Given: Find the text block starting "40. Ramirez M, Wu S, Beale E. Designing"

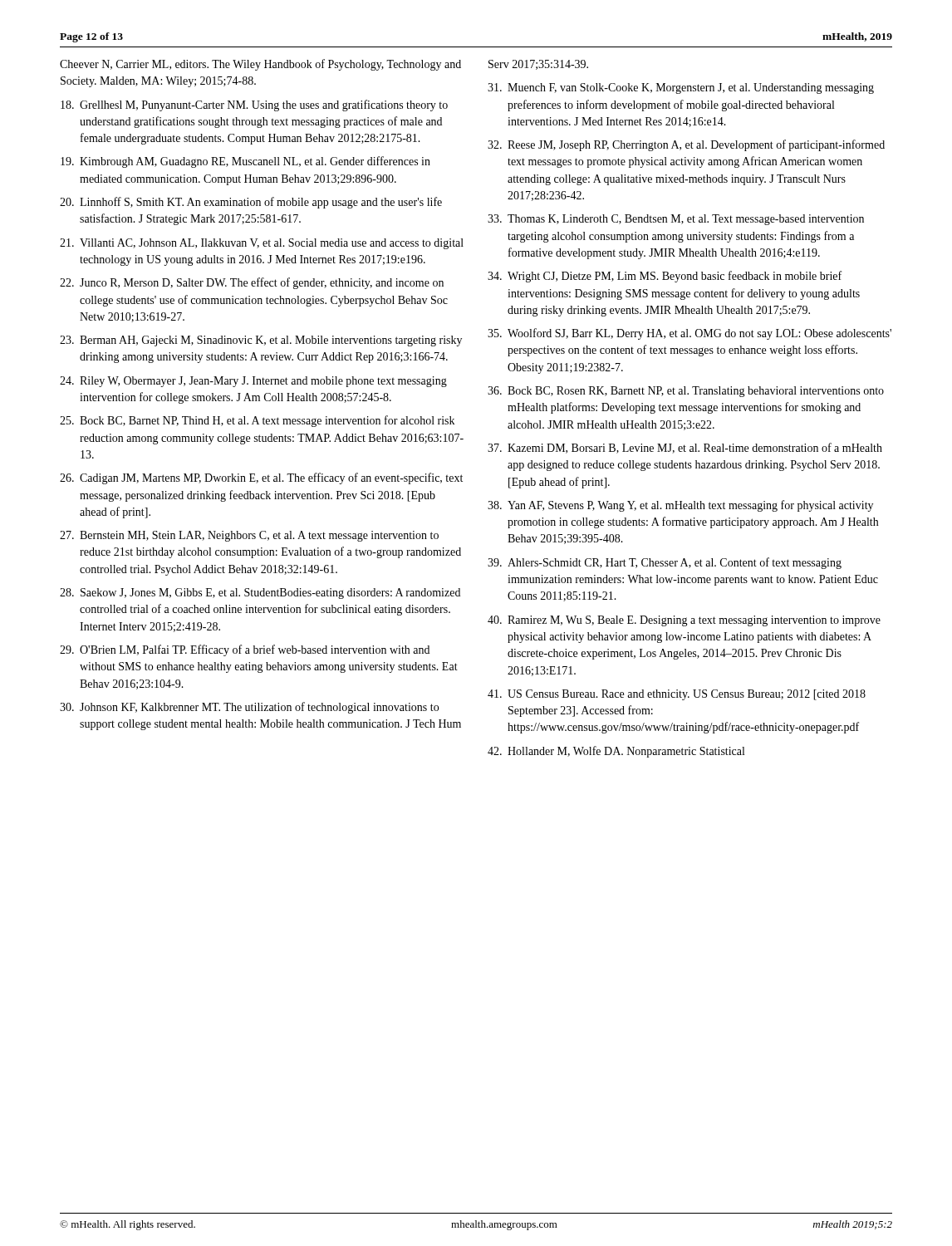Looking at the screenshot, I should [x=690, y=646].
